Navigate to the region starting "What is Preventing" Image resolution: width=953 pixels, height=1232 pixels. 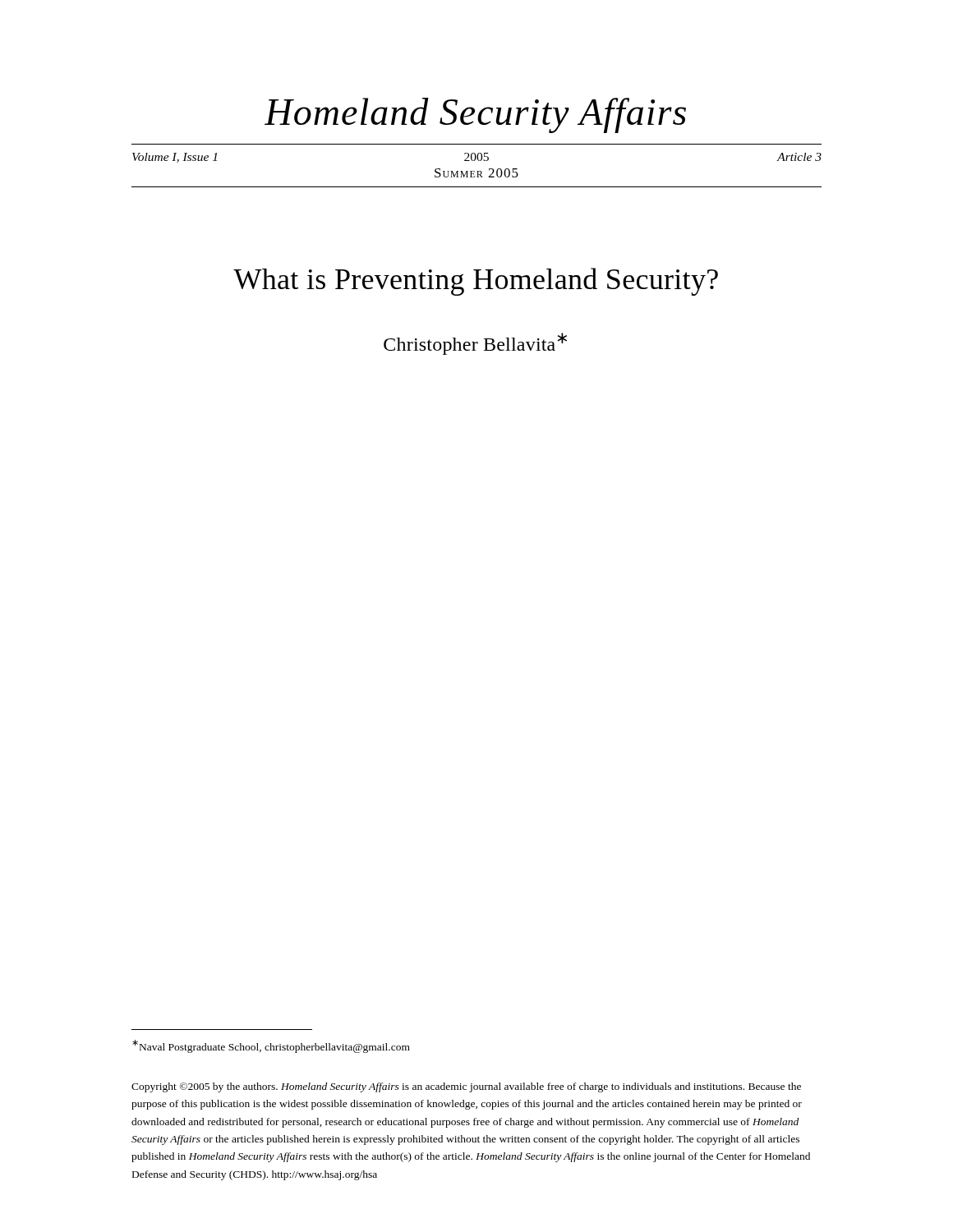tap(476, 279)
